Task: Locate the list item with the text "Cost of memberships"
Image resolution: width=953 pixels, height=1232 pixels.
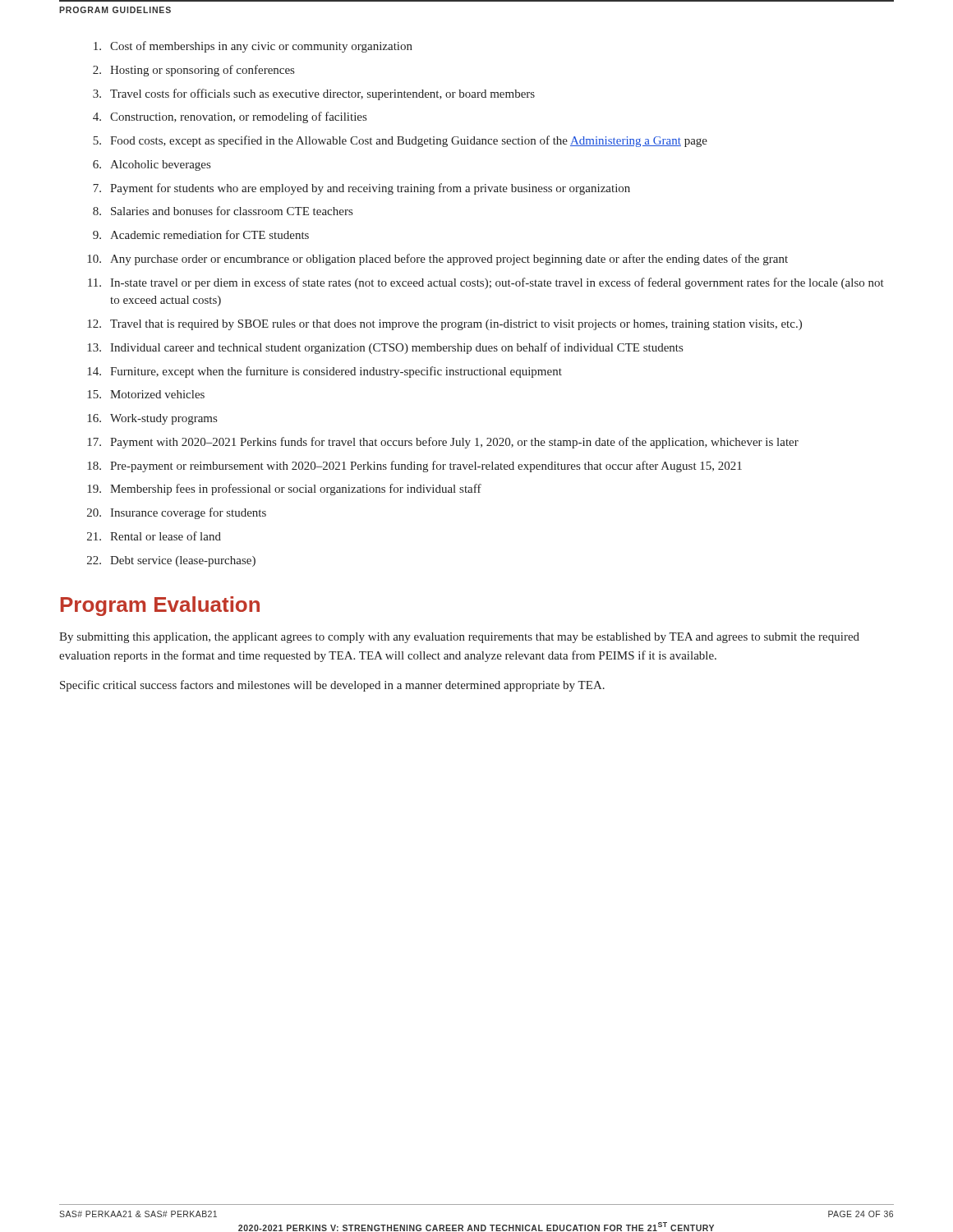Action: point(253,47)
